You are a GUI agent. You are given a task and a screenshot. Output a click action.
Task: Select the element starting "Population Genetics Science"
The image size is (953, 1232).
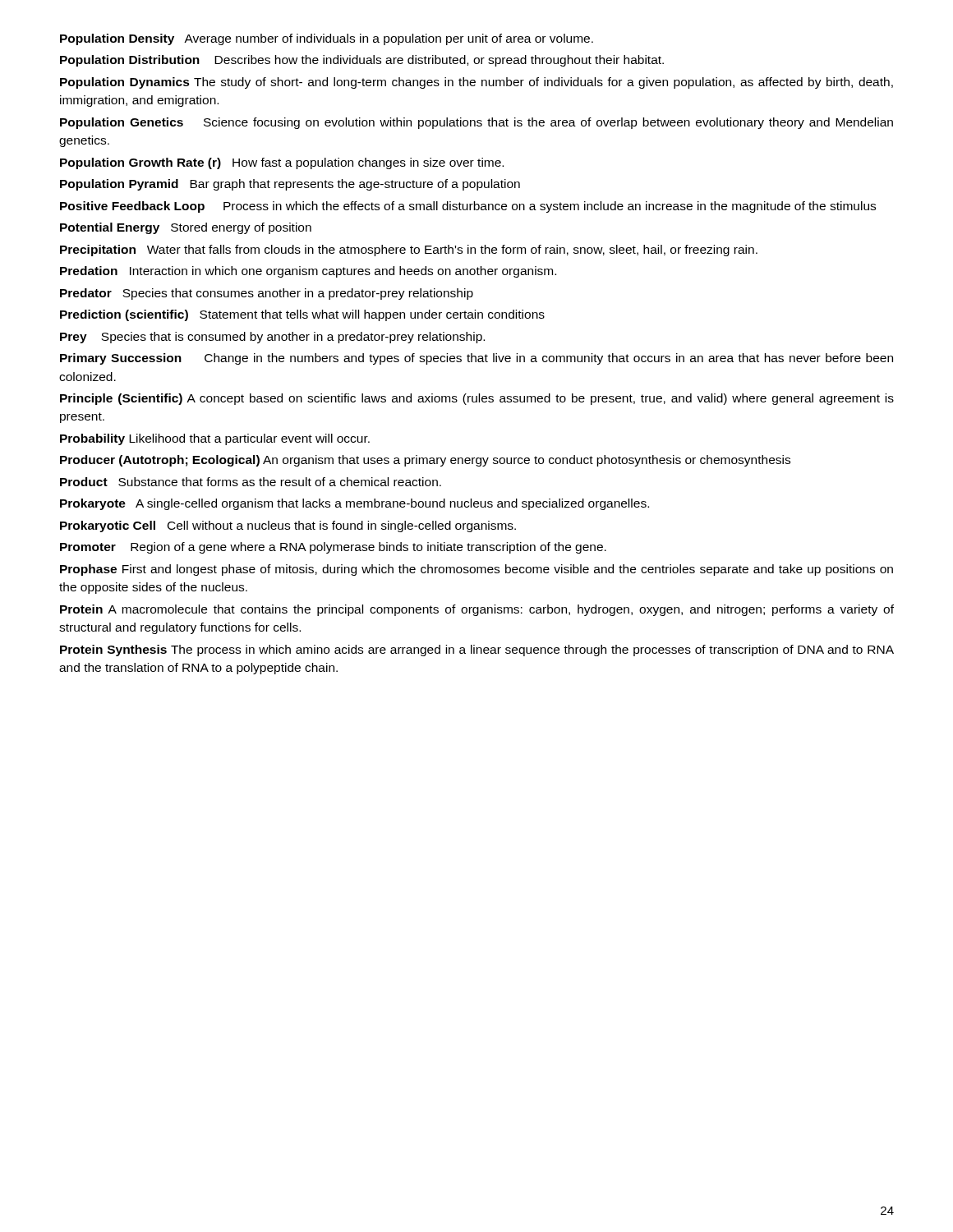point(476,131)
